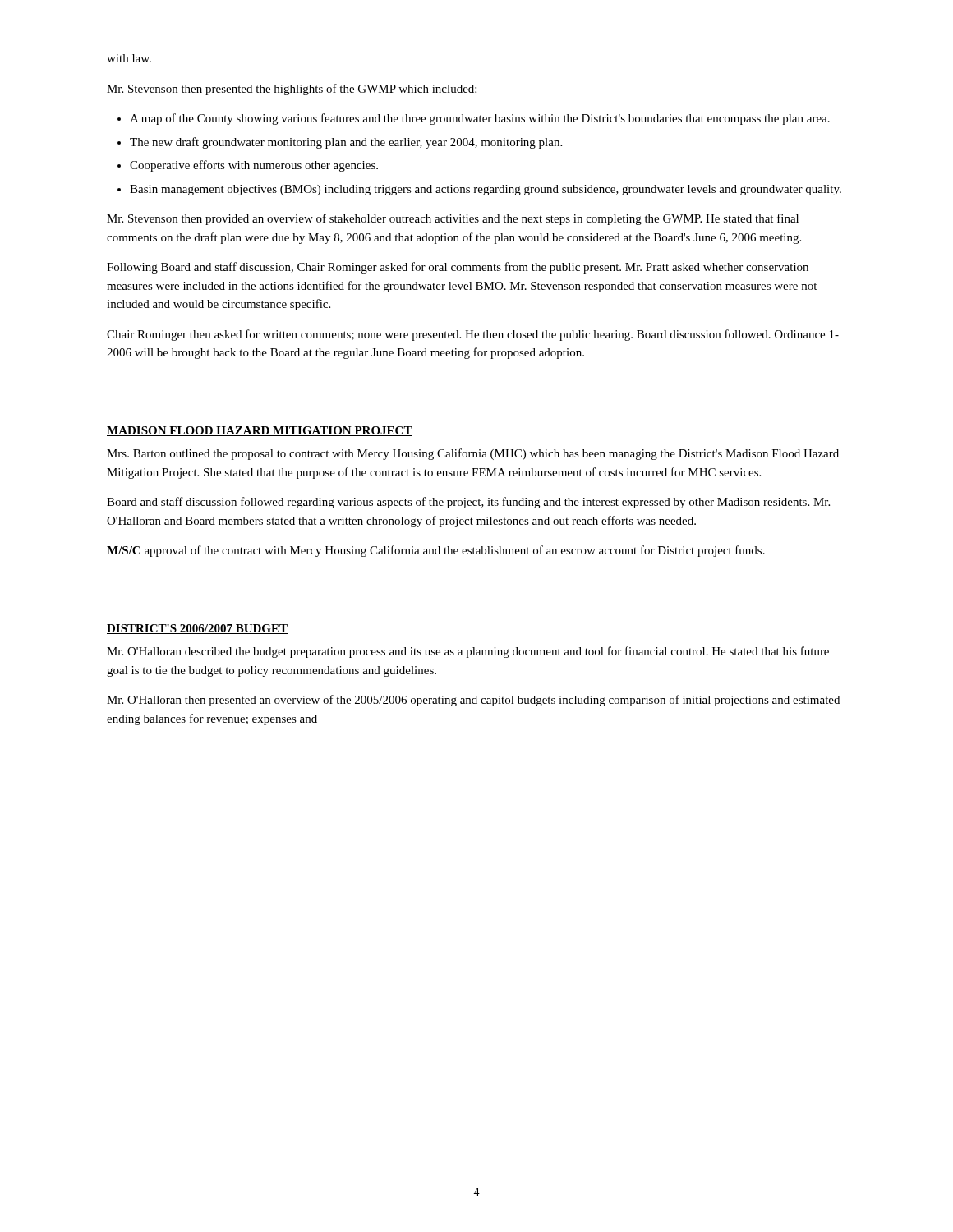The height and width of the screenshot is (1232, 953).
Task: Point to the block beginning "Mr. O'Halloran then presented an"
Action: coord(476,709)
